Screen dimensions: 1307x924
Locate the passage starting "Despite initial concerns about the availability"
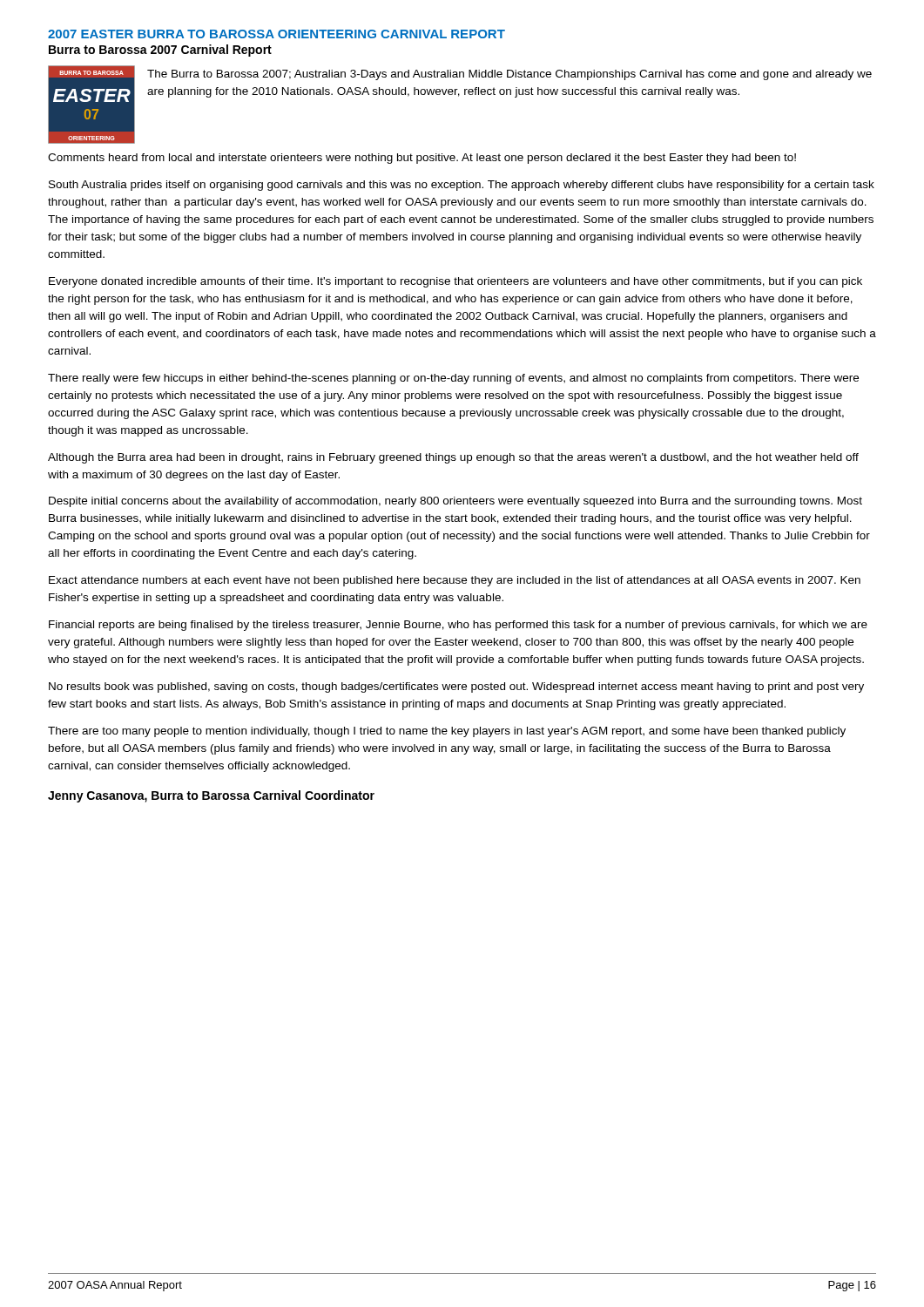[x=459, y=527]
